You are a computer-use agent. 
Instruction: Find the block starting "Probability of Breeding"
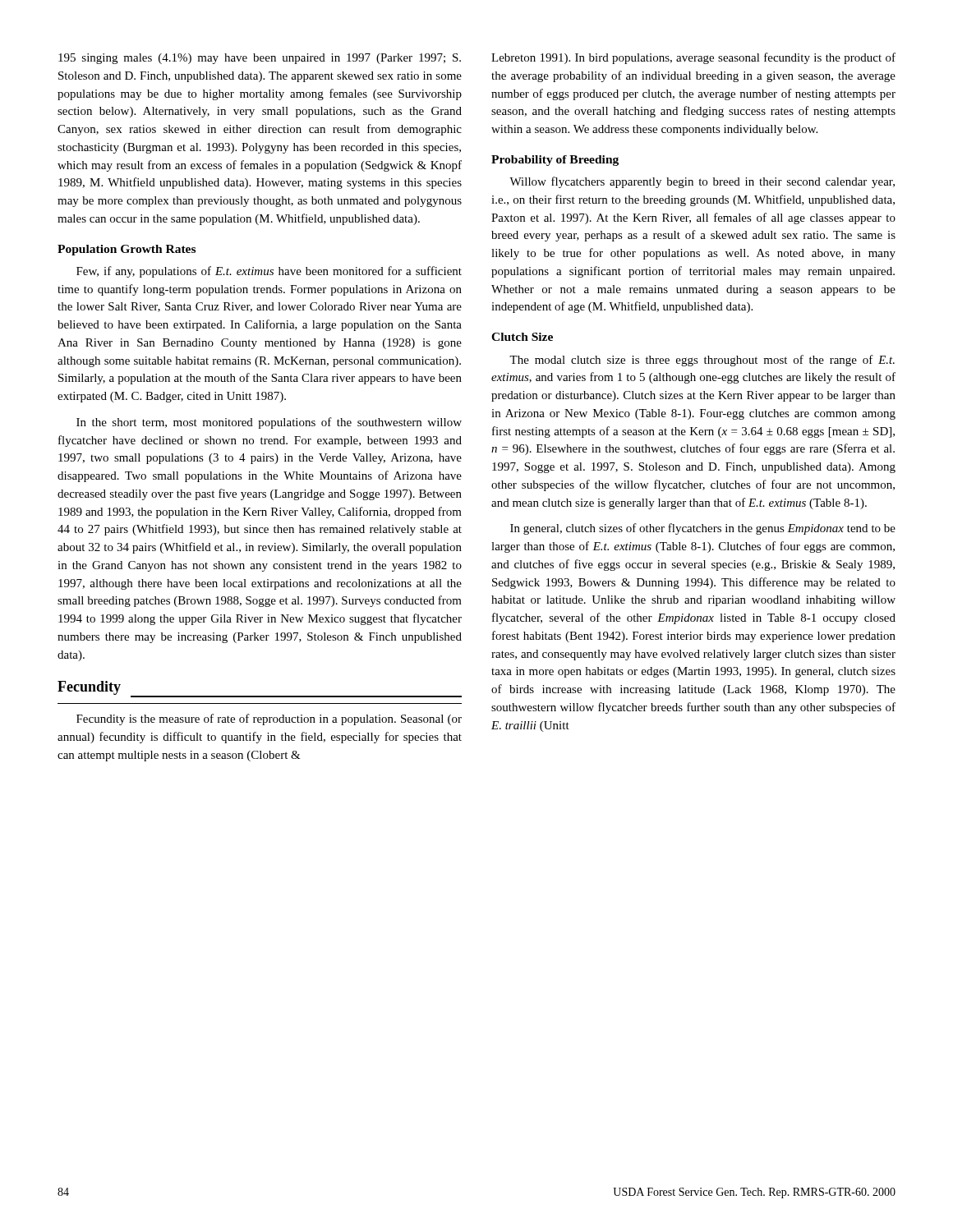(x=555, y=161)
